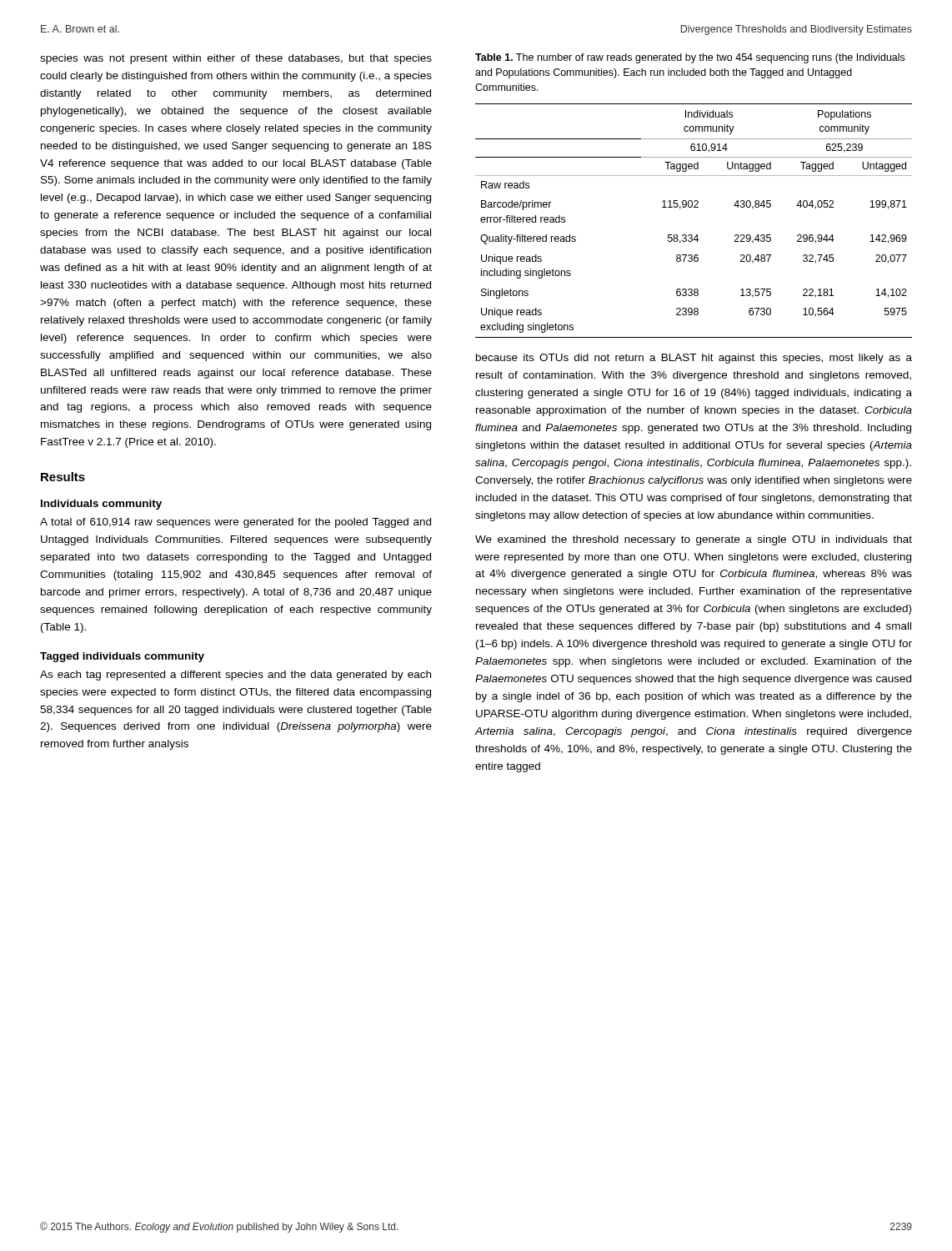The image size is (952, 1251).
Task: Click the table
Action: pos(694,221)
